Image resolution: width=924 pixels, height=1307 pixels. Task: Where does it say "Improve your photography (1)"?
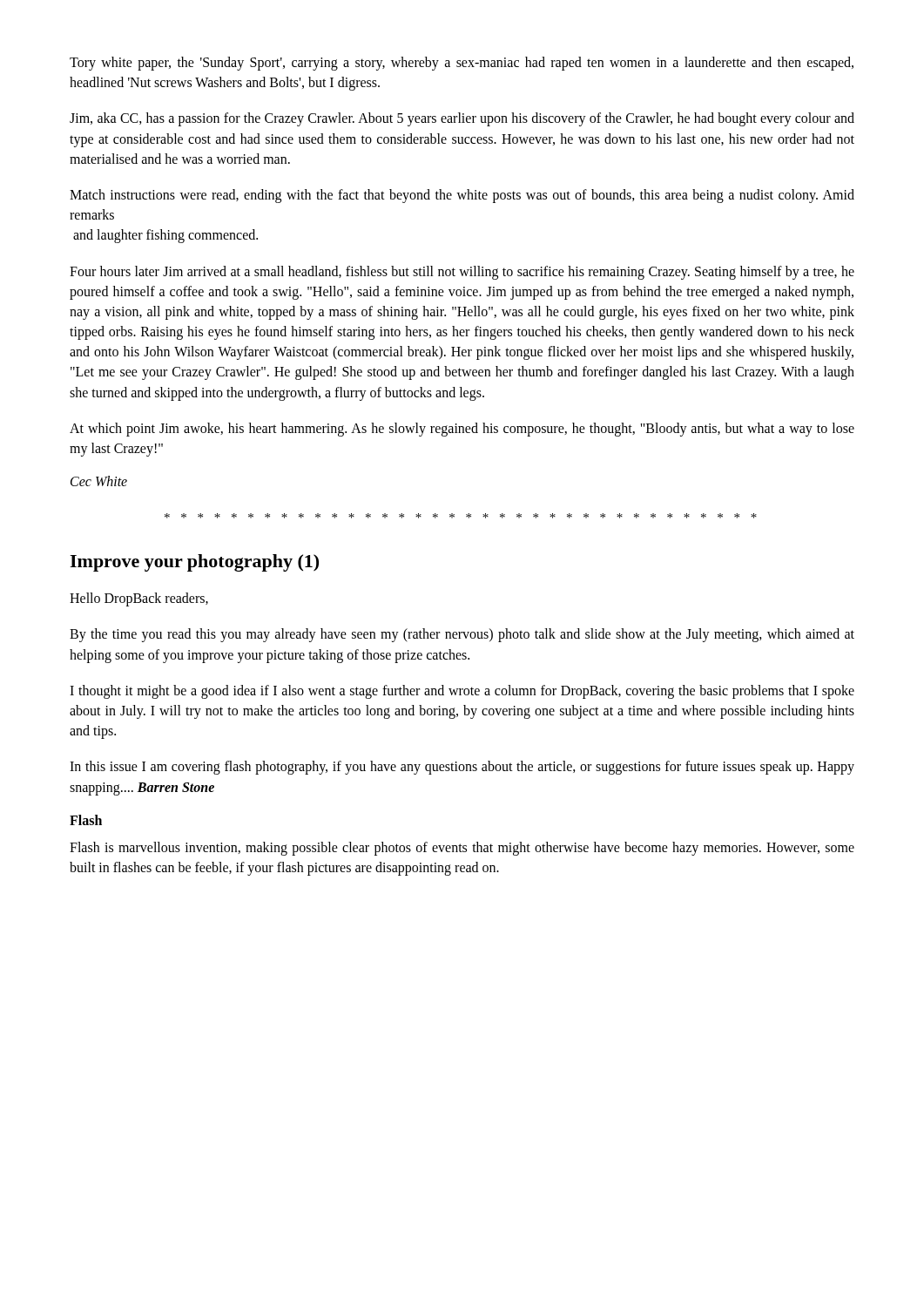pos(195,561)
